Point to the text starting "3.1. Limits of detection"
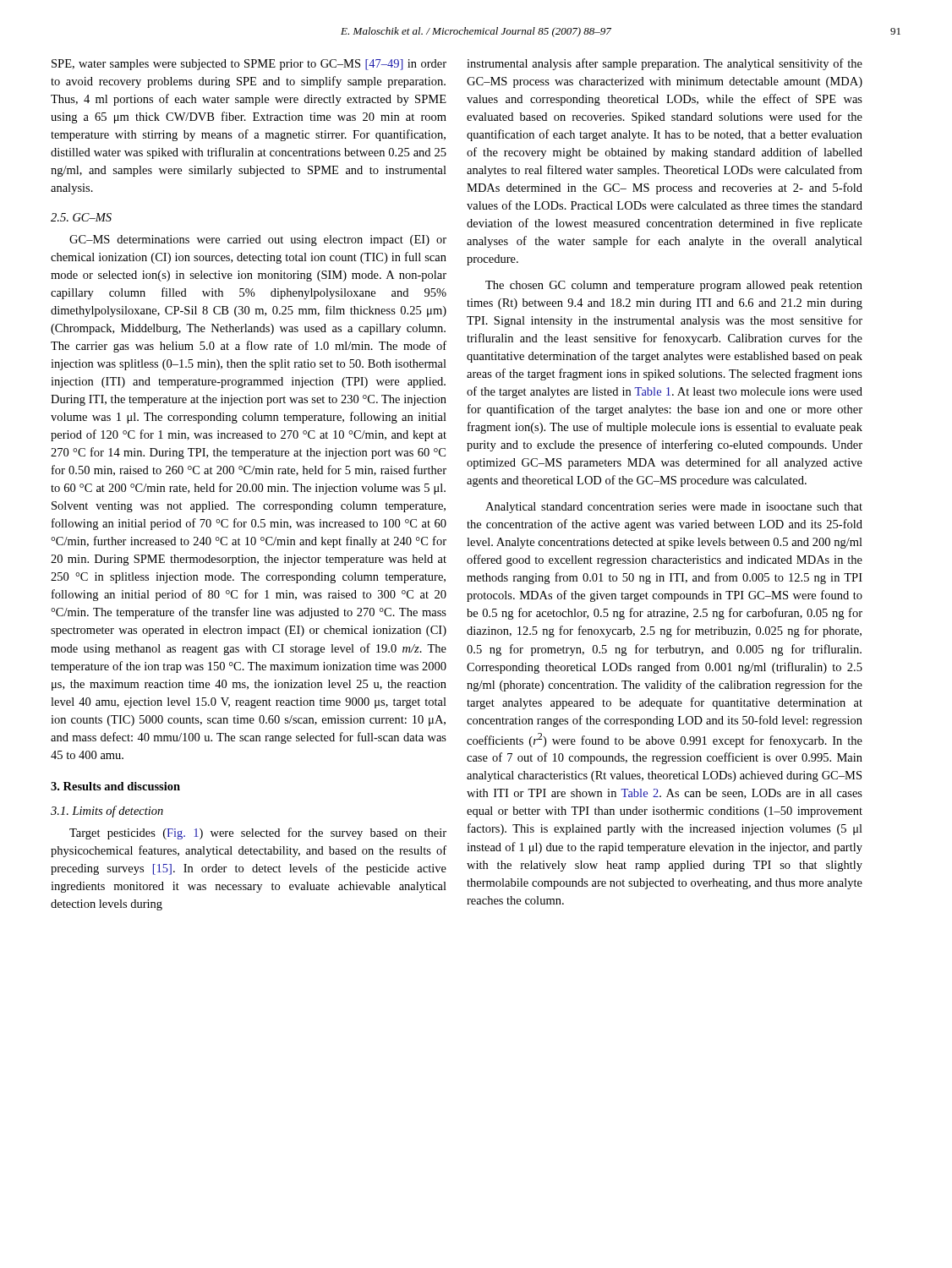Image resolution: width=952 pixels, height=1268 pixels. [x=107, y=810]
